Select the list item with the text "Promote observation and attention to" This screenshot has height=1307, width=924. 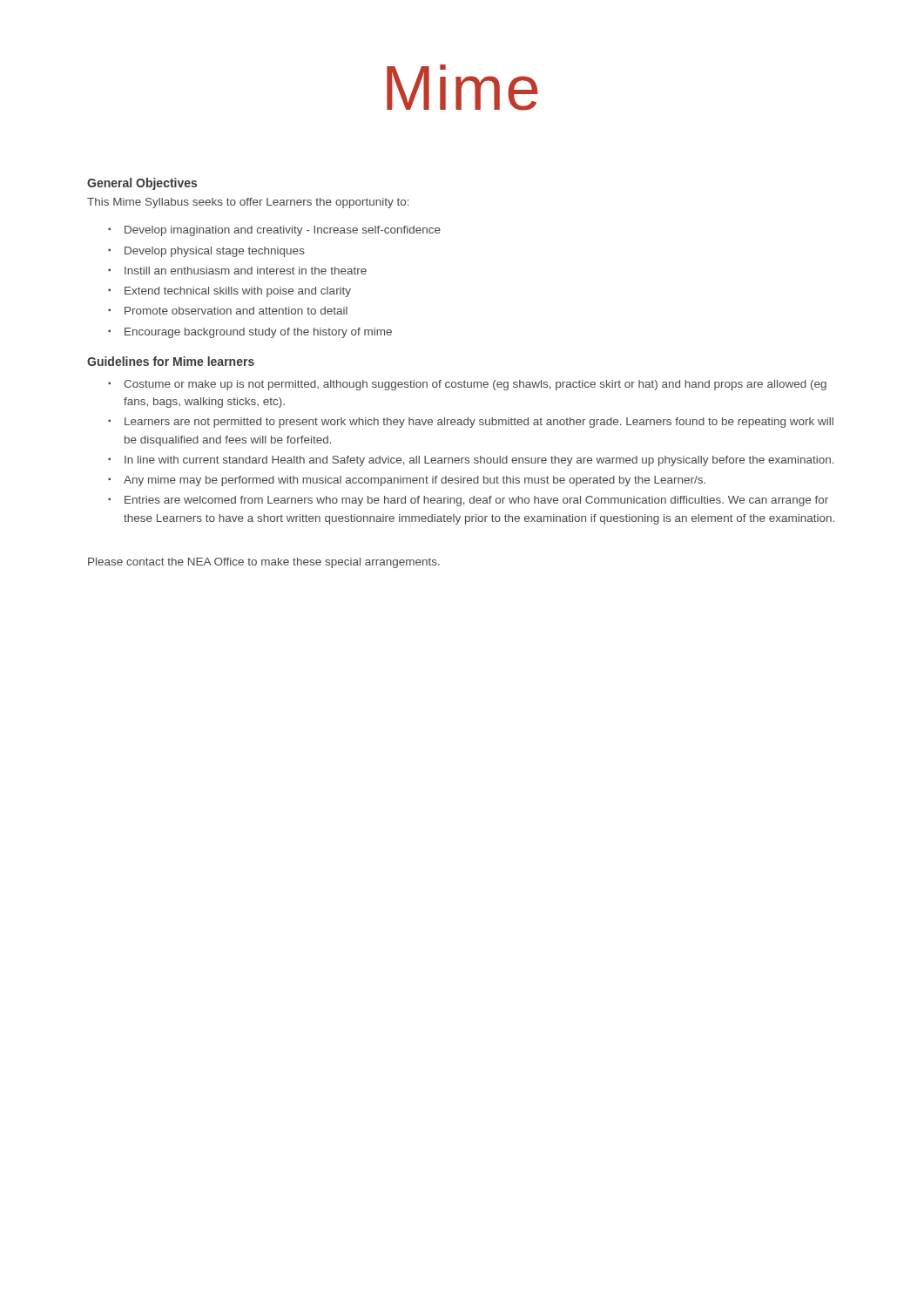pyautogui.click(x=236, y=311)
